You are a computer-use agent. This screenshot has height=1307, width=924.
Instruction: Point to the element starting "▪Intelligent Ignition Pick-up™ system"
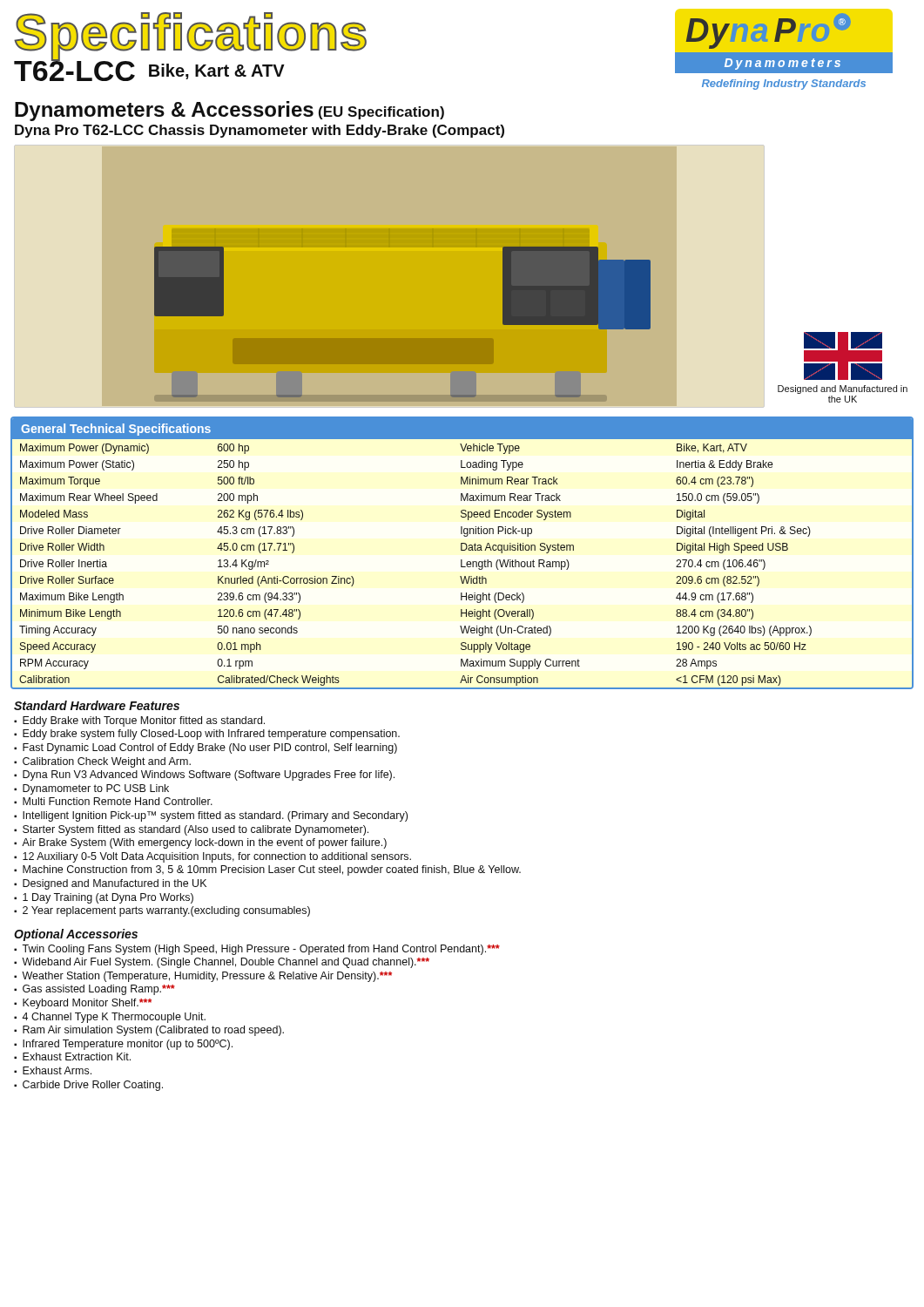tap(211, 816)
